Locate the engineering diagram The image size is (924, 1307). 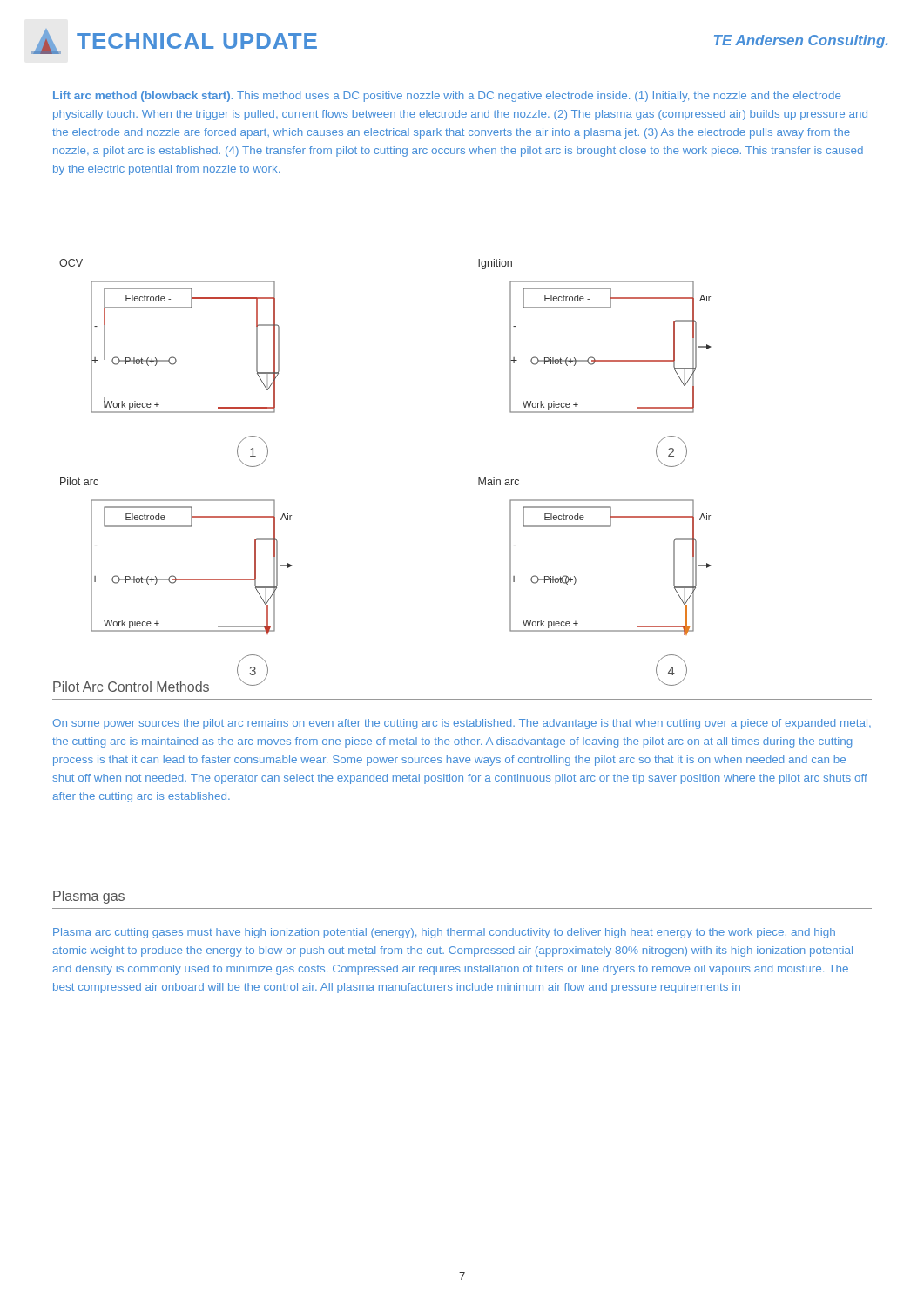coord(462,469)
